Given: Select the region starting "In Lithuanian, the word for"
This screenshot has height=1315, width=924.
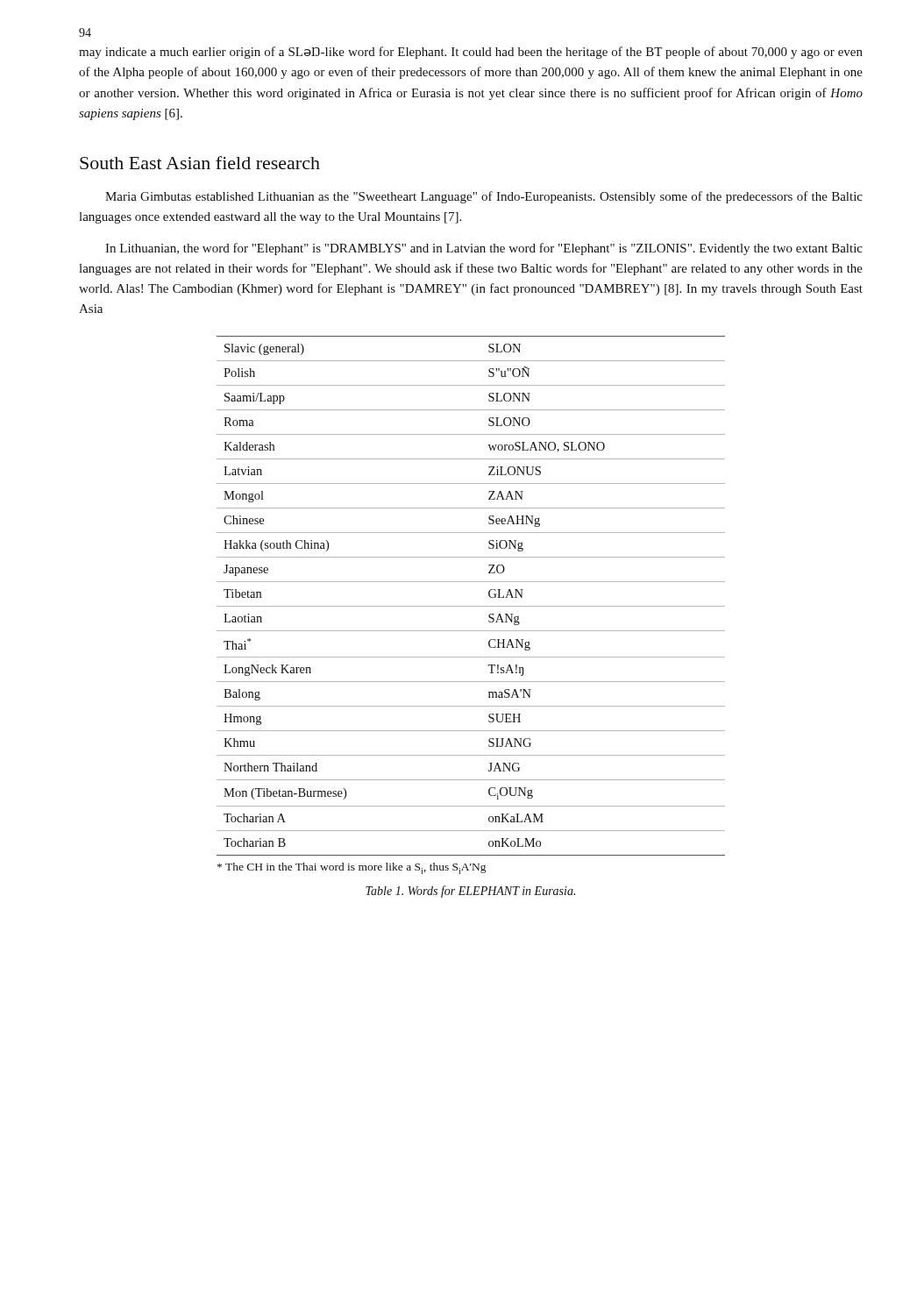Looking at the screenshot, I should point(471,278).
